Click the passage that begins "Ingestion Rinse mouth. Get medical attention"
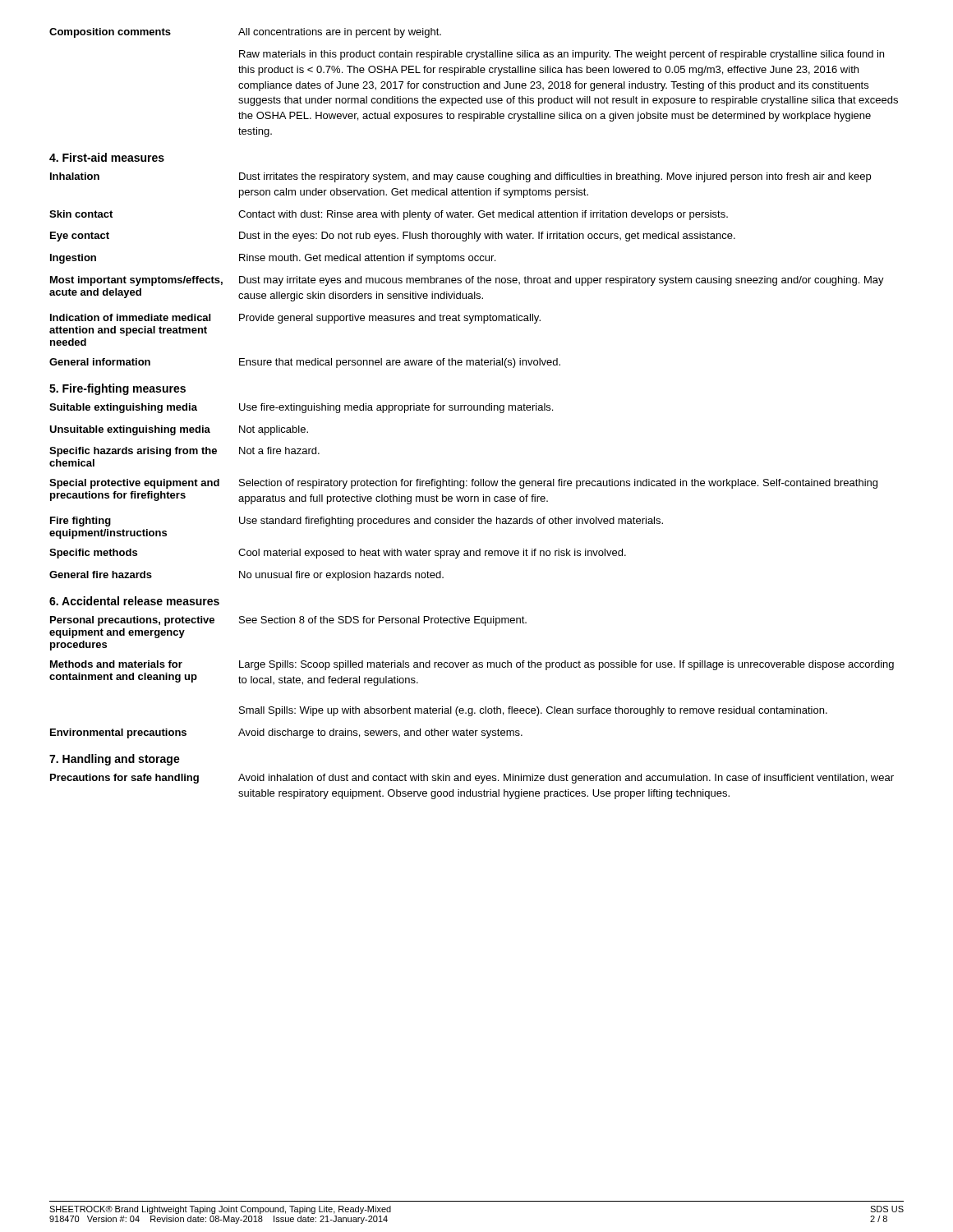953x1232 pixels. (476, 258)
